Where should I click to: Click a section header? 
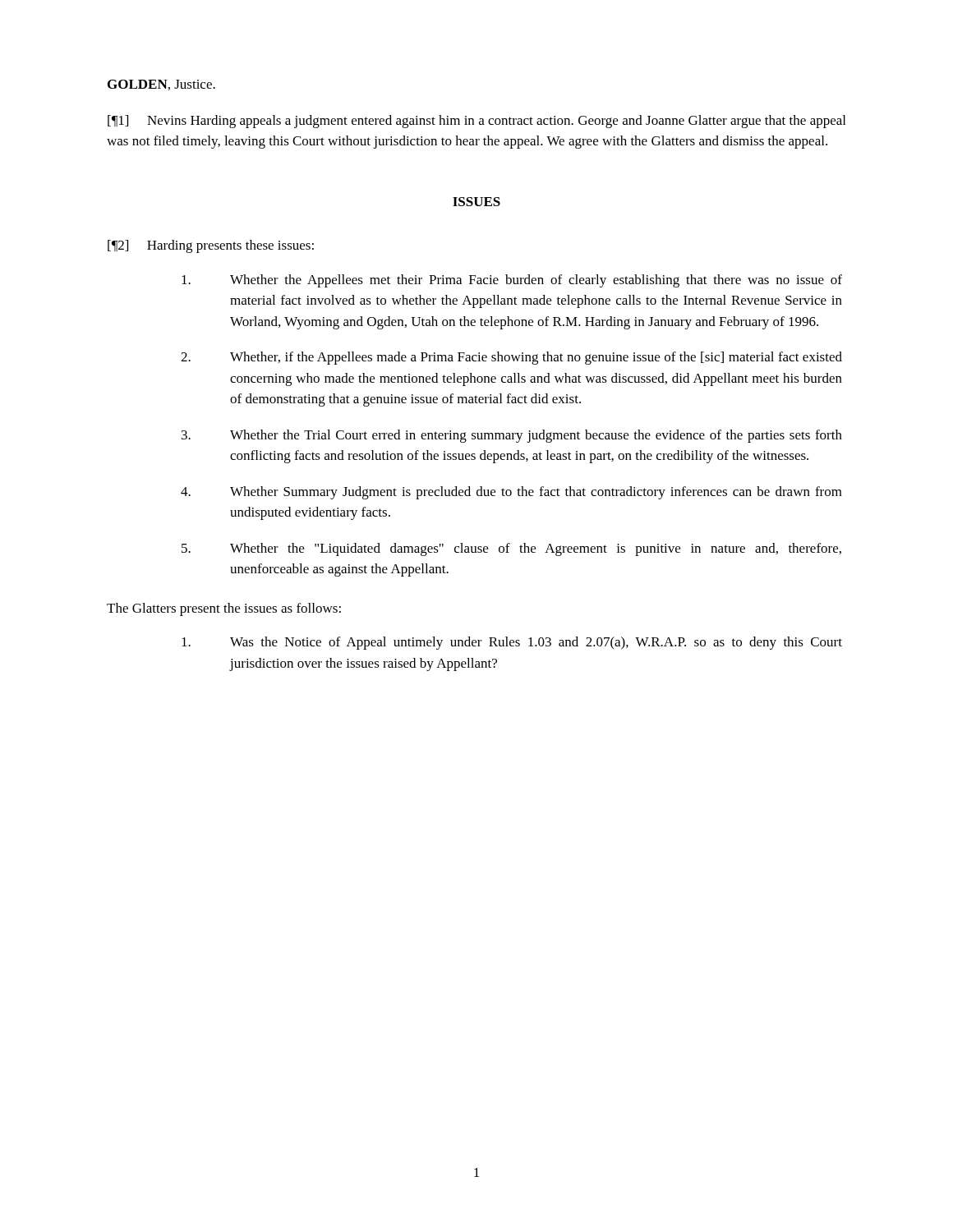click(476, 201)
